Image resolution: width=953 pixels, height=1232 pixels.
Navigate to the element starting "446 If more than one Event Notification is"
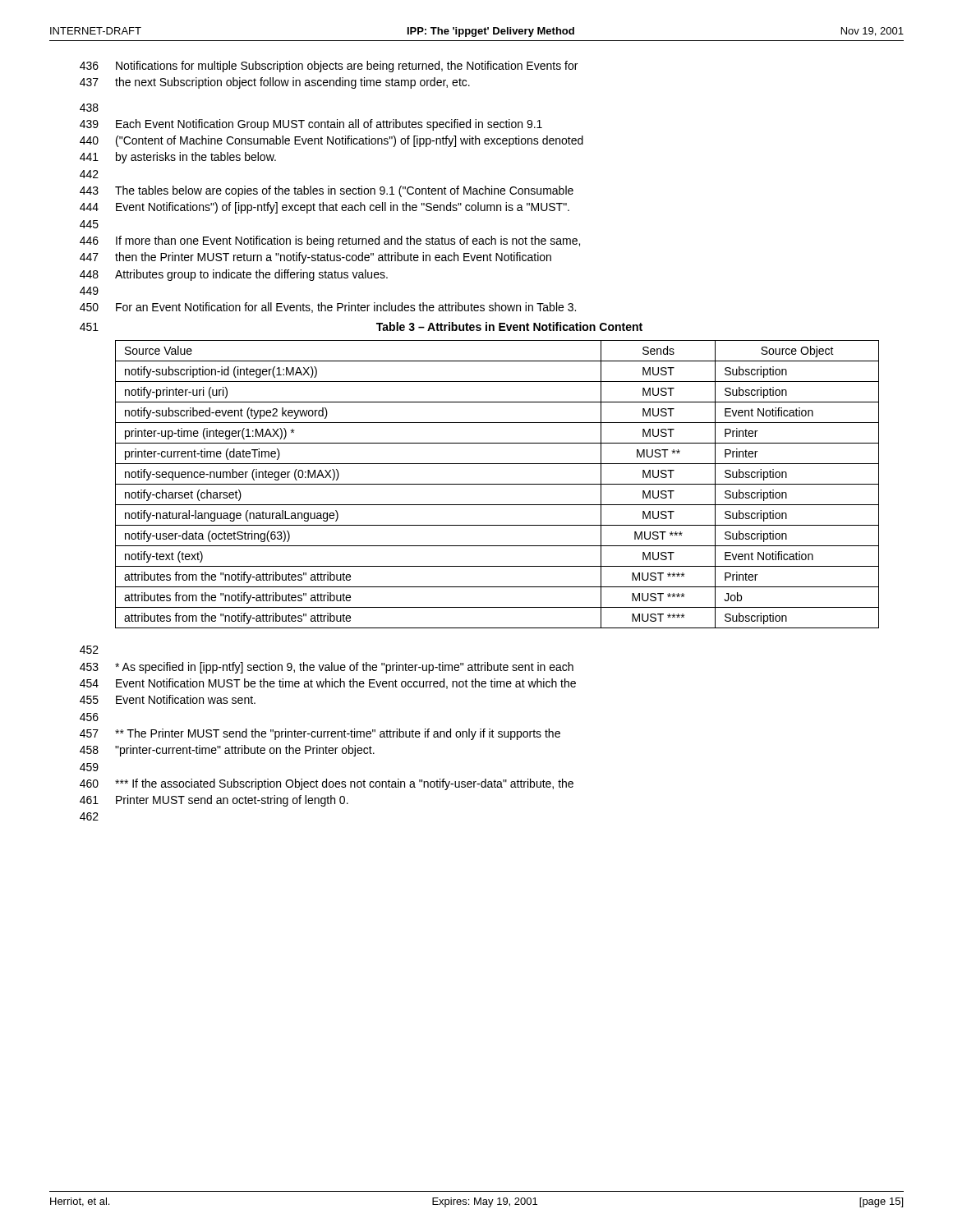[476, 241]
